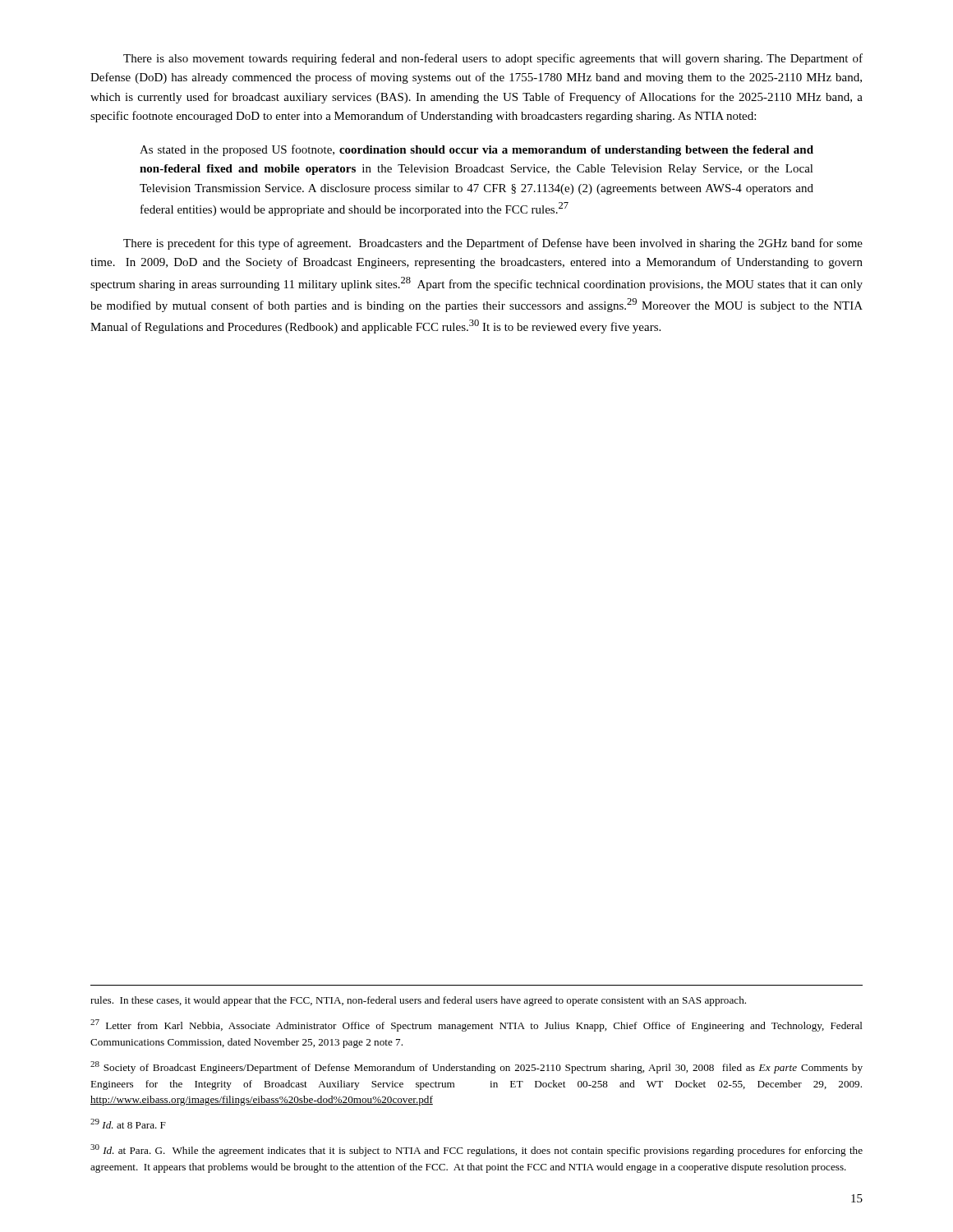
Task: Where does it say "29 Id. at 8 Para. F"?
Action: pos(128,1124)
